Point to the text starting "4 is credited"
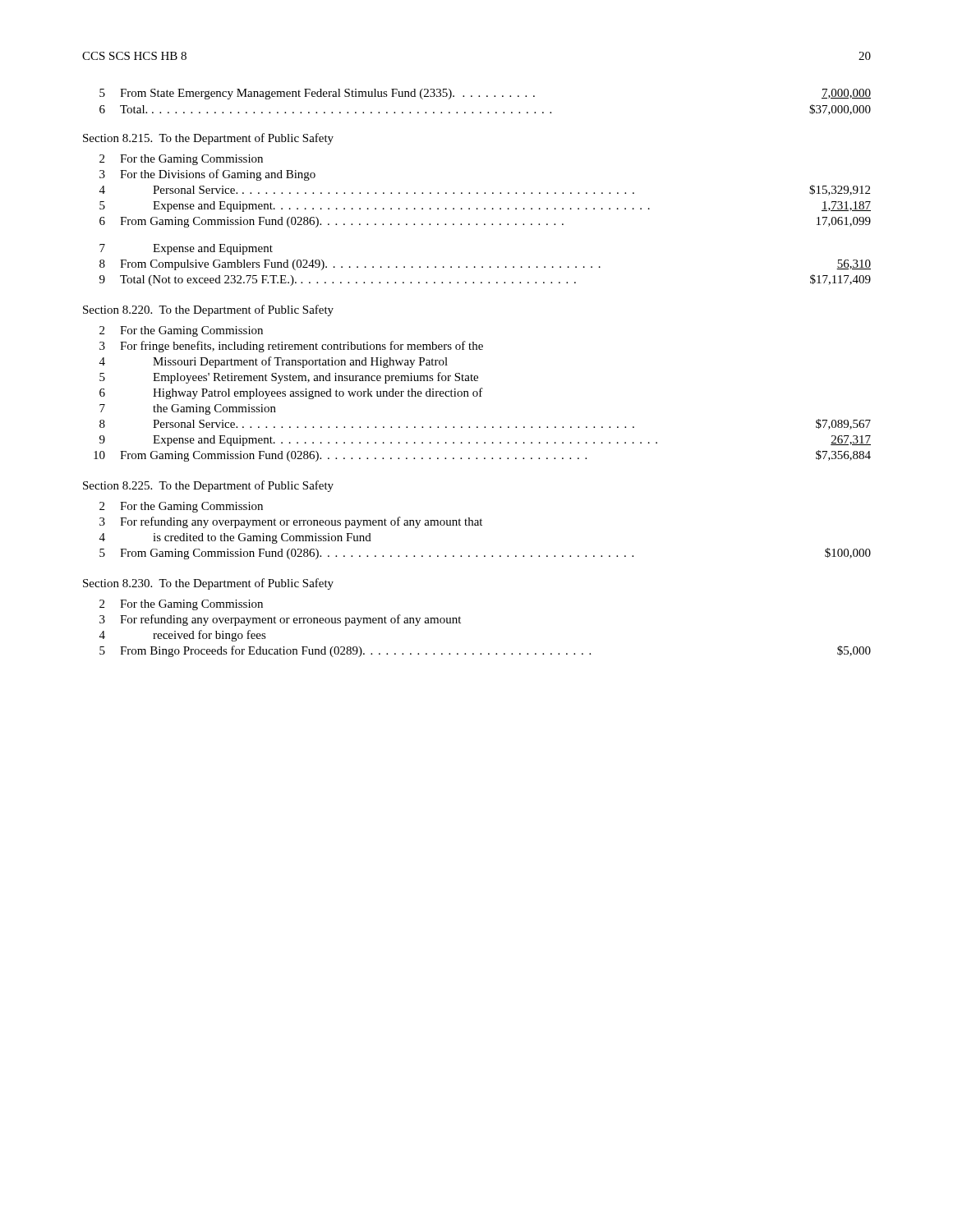The height and width of the screenshot is (1232, 953). pos(227,538)
